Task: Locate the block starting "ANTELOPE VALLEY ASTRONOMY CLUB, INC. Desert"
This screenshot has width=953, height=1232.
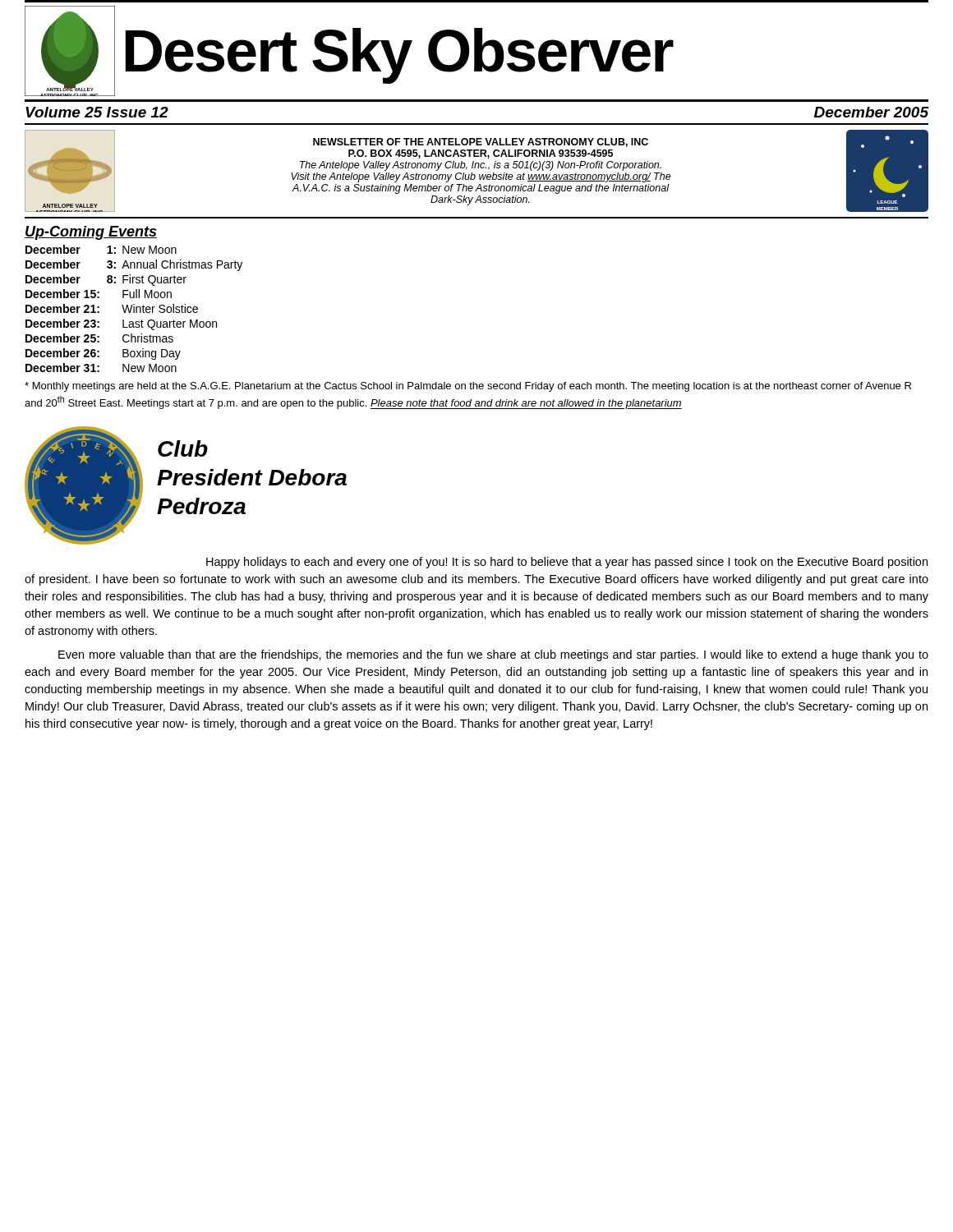Action: click(349, 52)
